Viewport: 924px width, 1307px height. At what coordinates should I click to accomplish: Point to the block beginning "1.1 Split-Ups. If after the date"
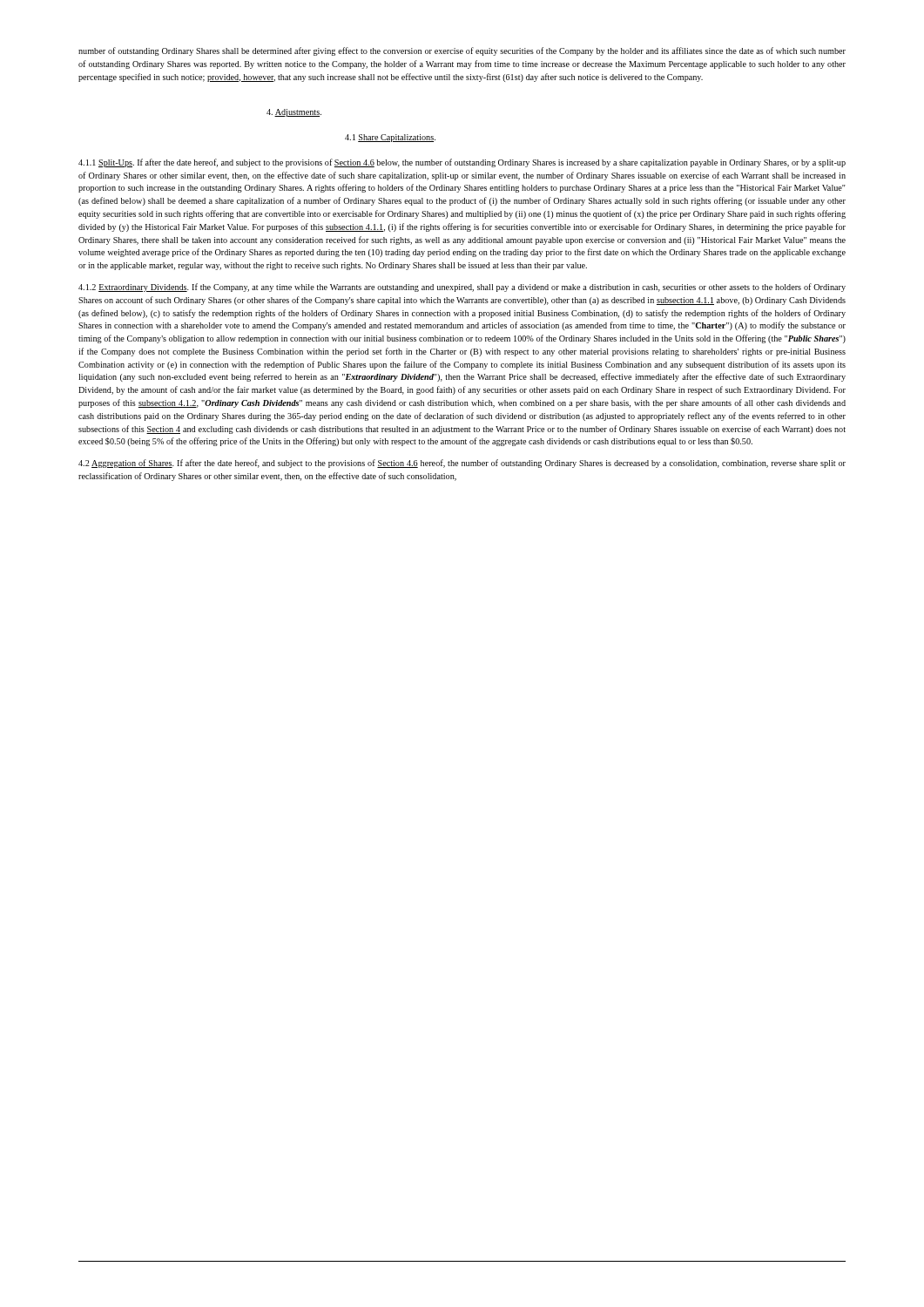462,215
